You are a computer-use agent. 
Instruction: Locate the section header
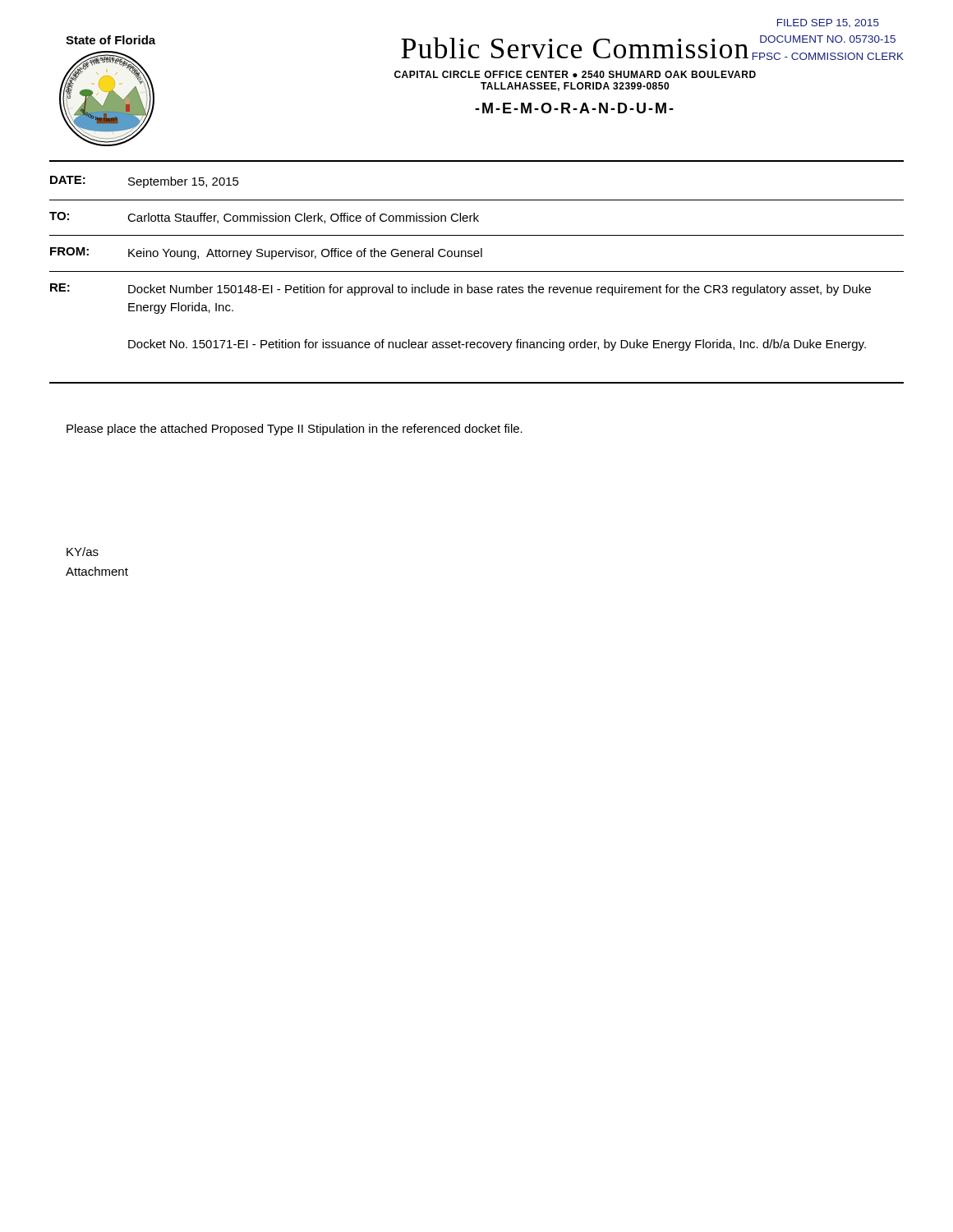(x=575, y=108)
